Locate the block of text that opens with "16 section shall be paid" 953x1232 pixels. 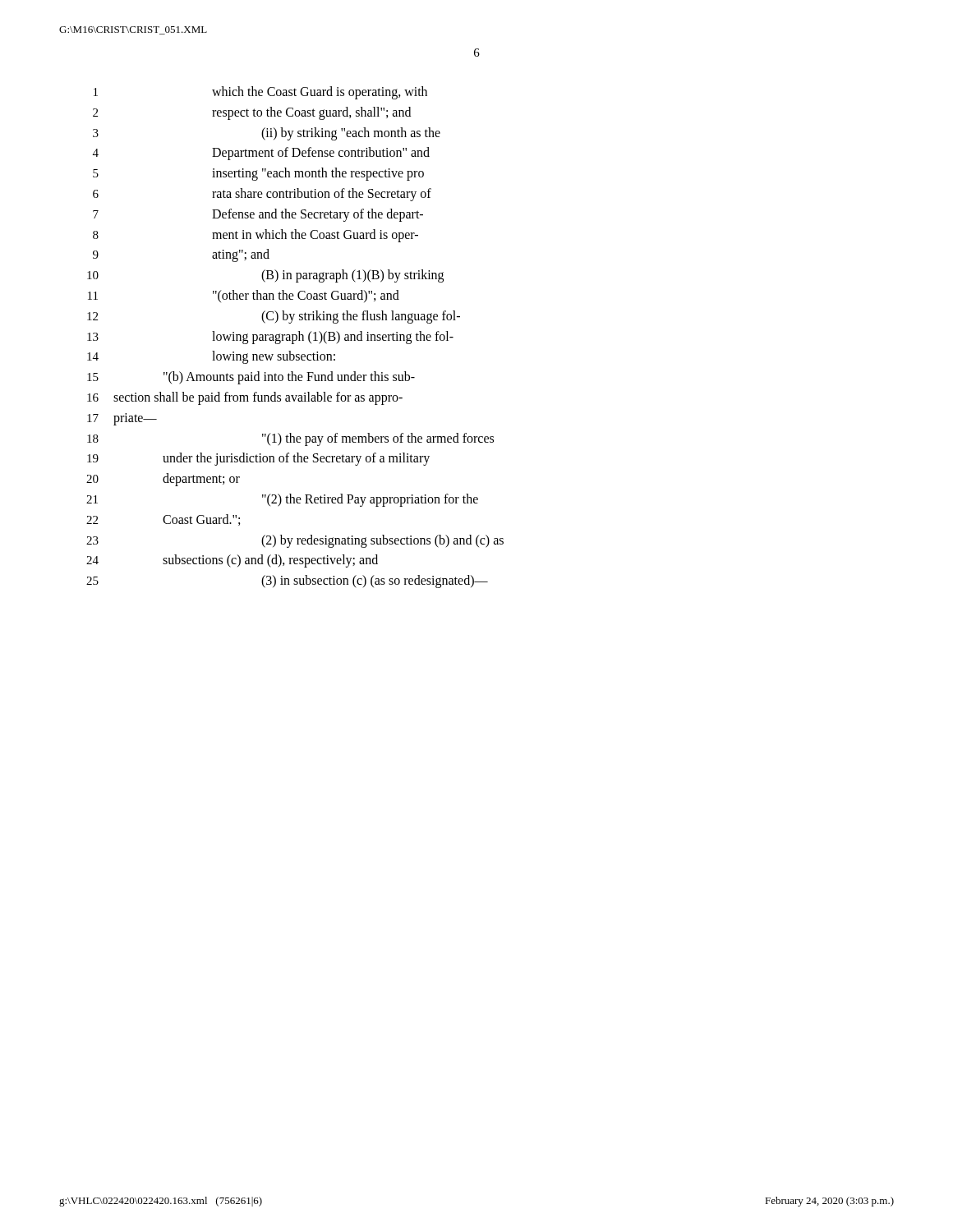coord(231,398)
